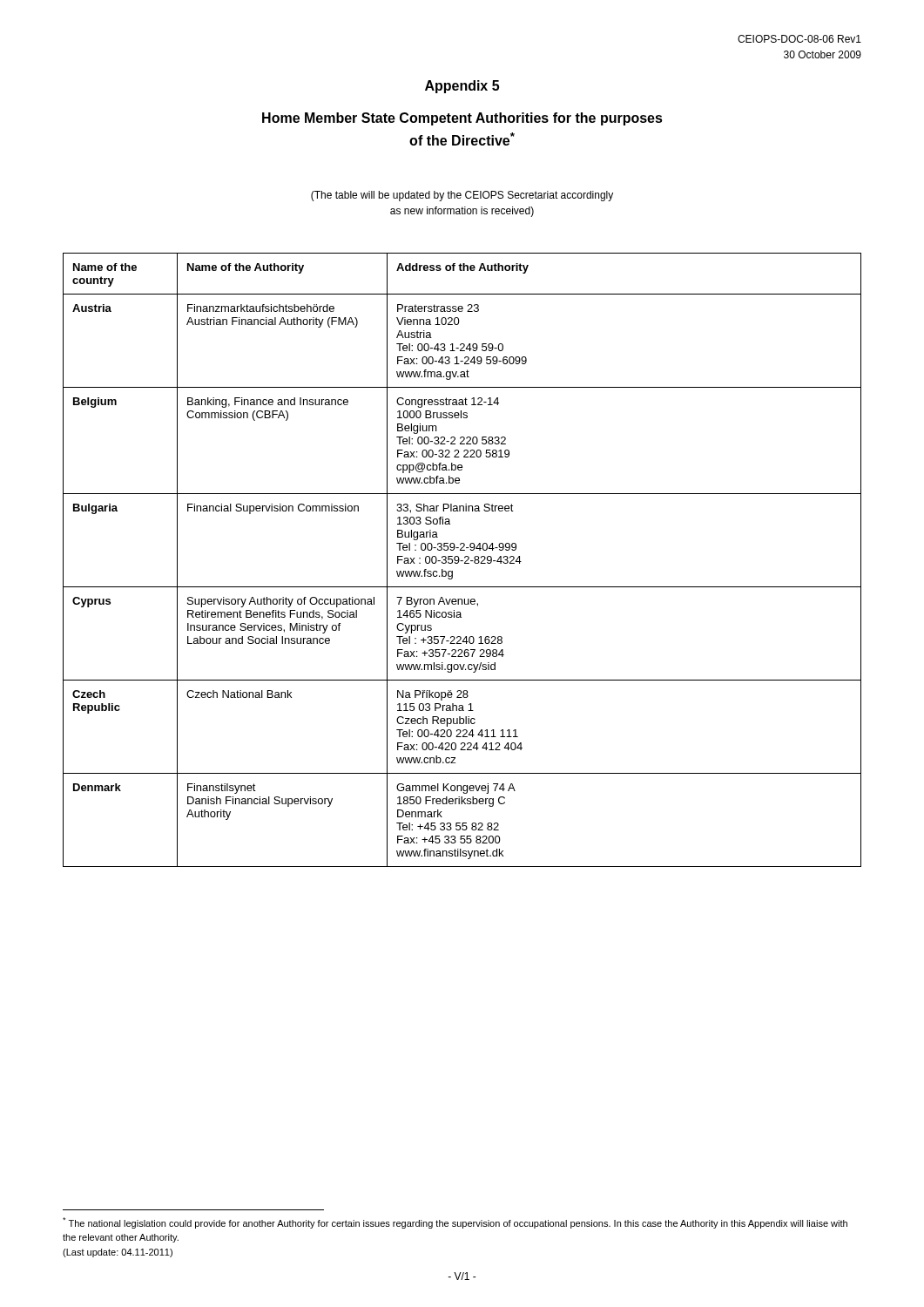Screen dimensions: 1307x924
Task: Point to the block beginning "The national legislation could provide"
Action: coord(462,1234)
